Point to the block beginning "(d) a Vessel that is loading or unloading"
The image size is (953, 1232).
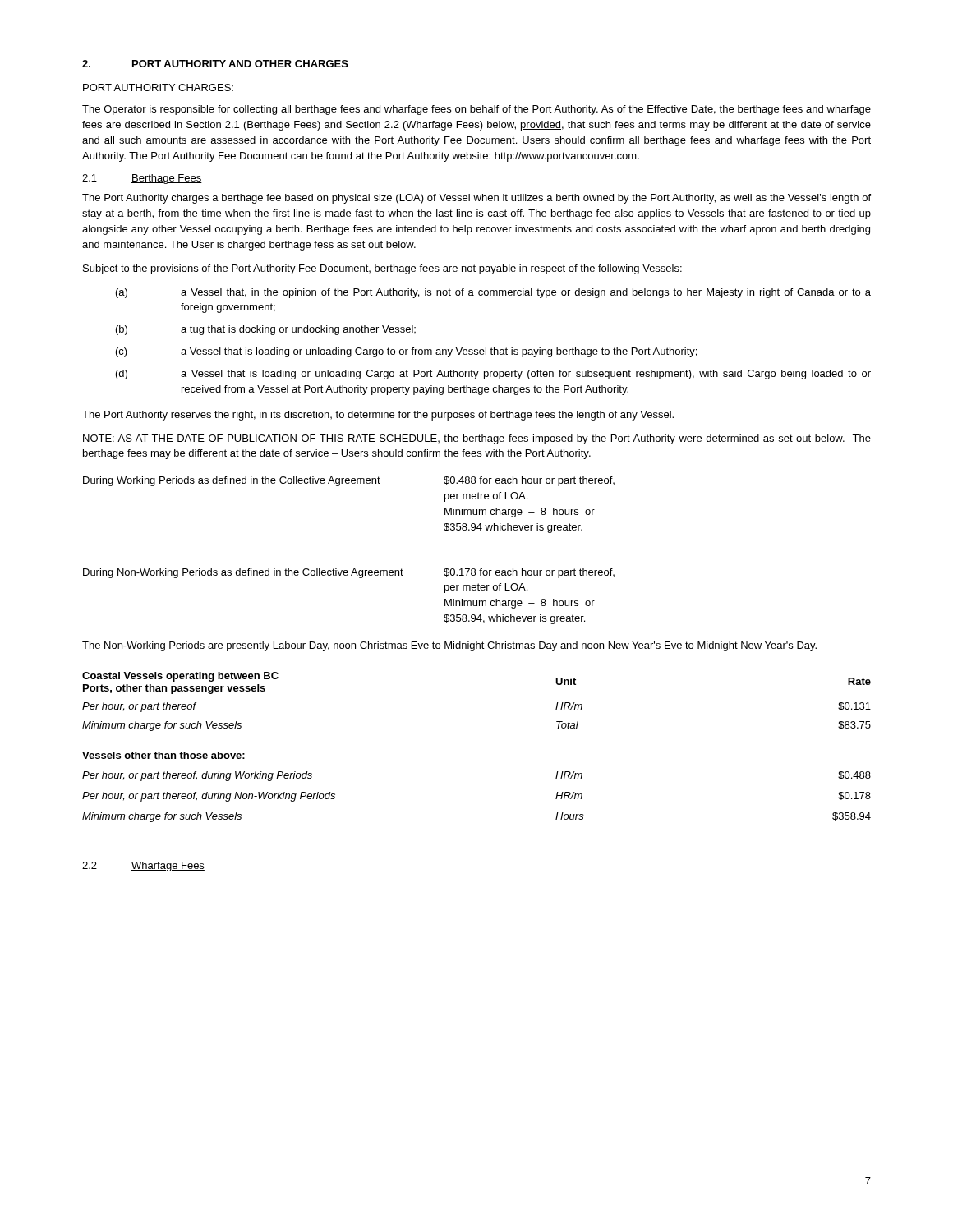[x=476, y=382]
